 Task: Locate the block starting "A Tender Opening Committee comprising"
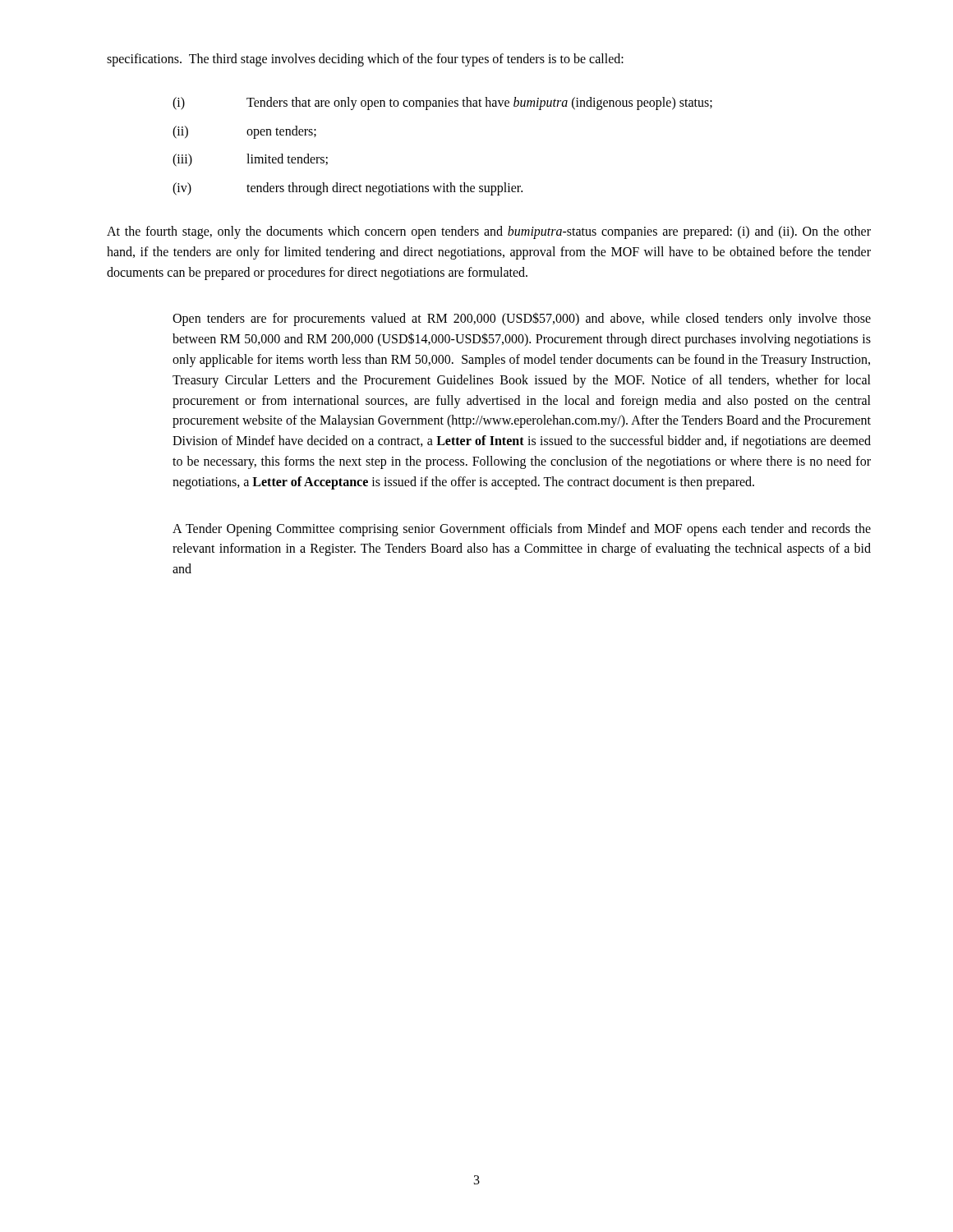point(522,548)
